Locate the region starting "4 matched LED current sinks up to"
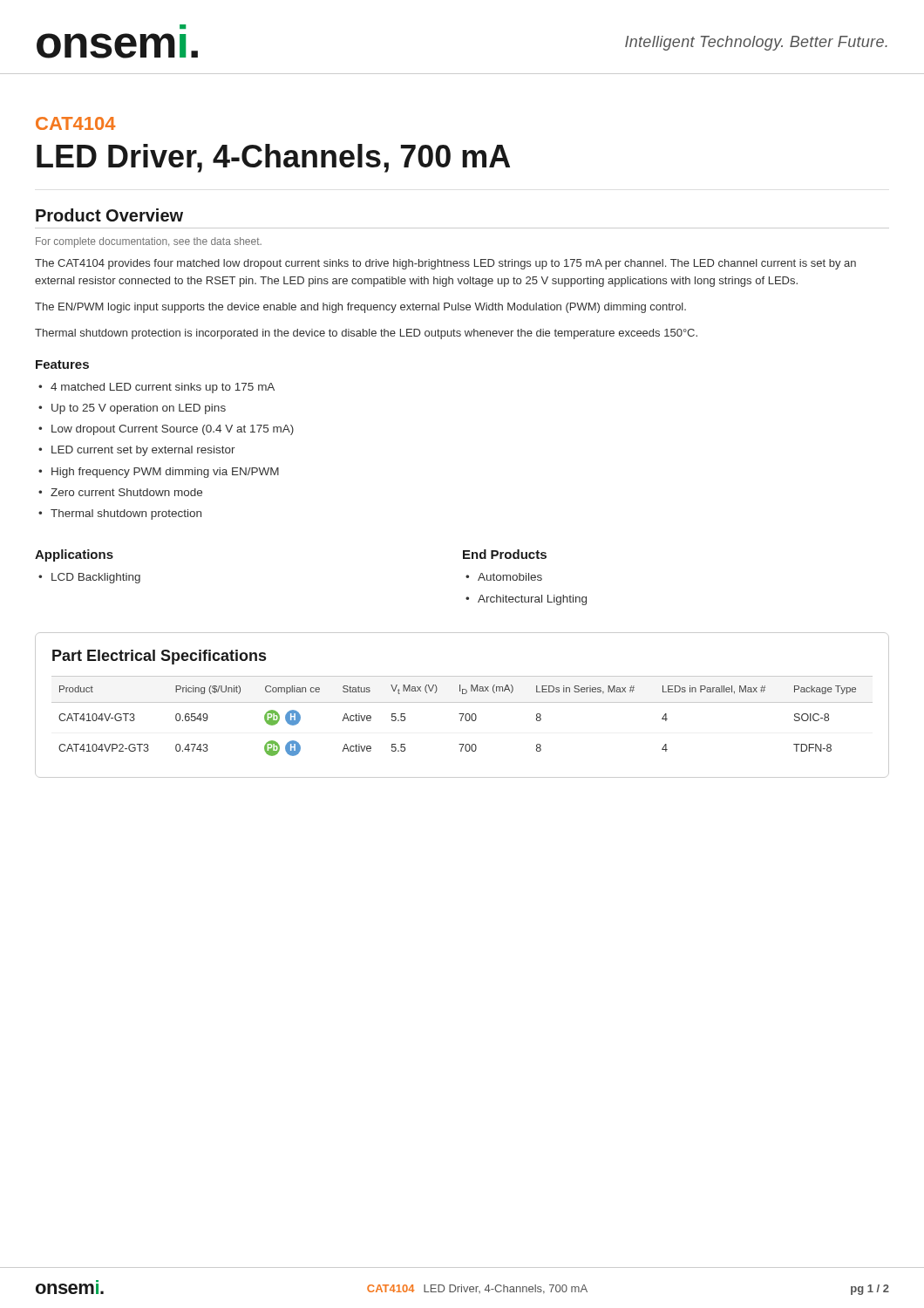 [x=163, y=386]
